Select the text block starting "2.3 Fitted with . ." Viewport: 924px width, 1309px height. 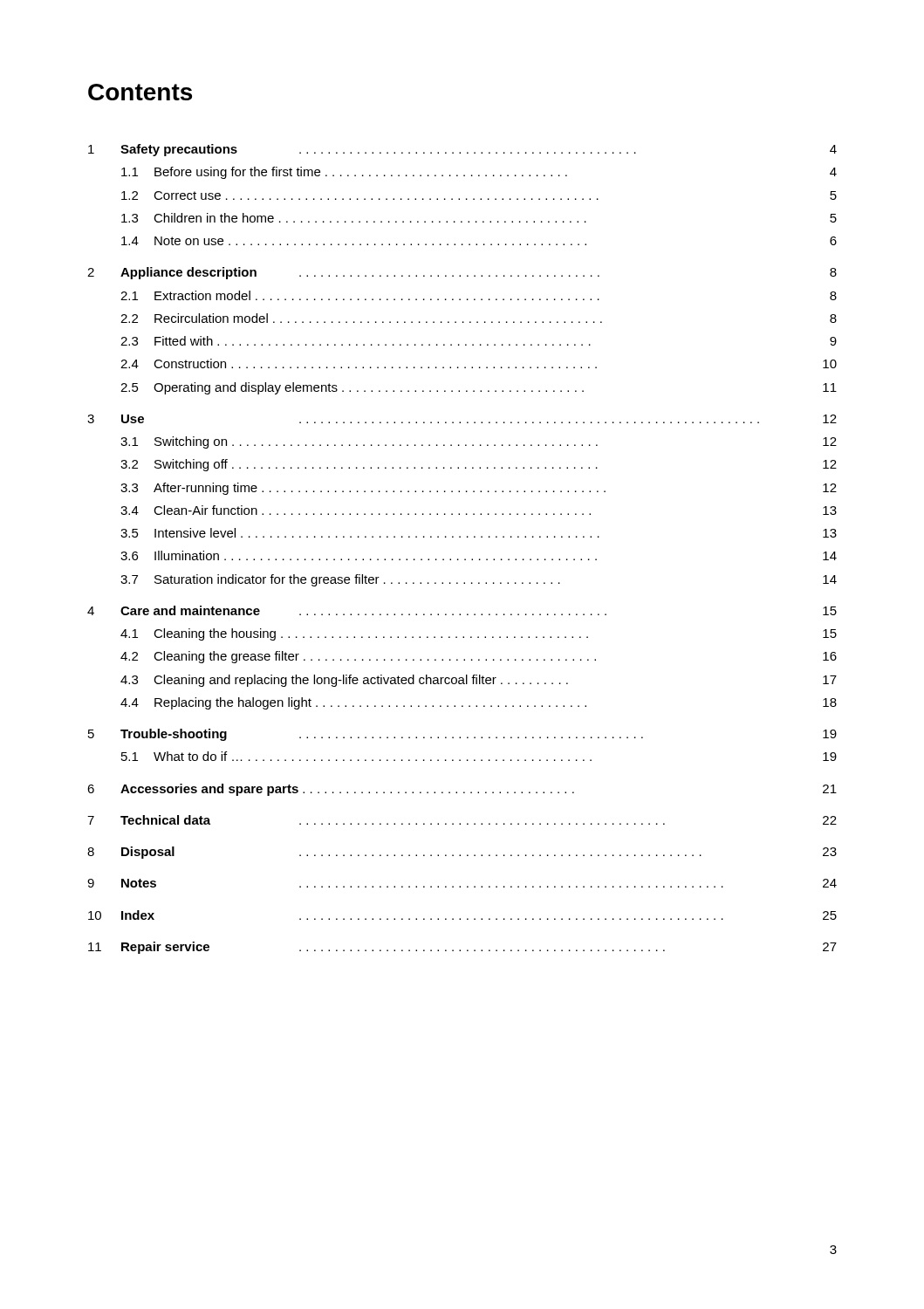pos(479,341)
